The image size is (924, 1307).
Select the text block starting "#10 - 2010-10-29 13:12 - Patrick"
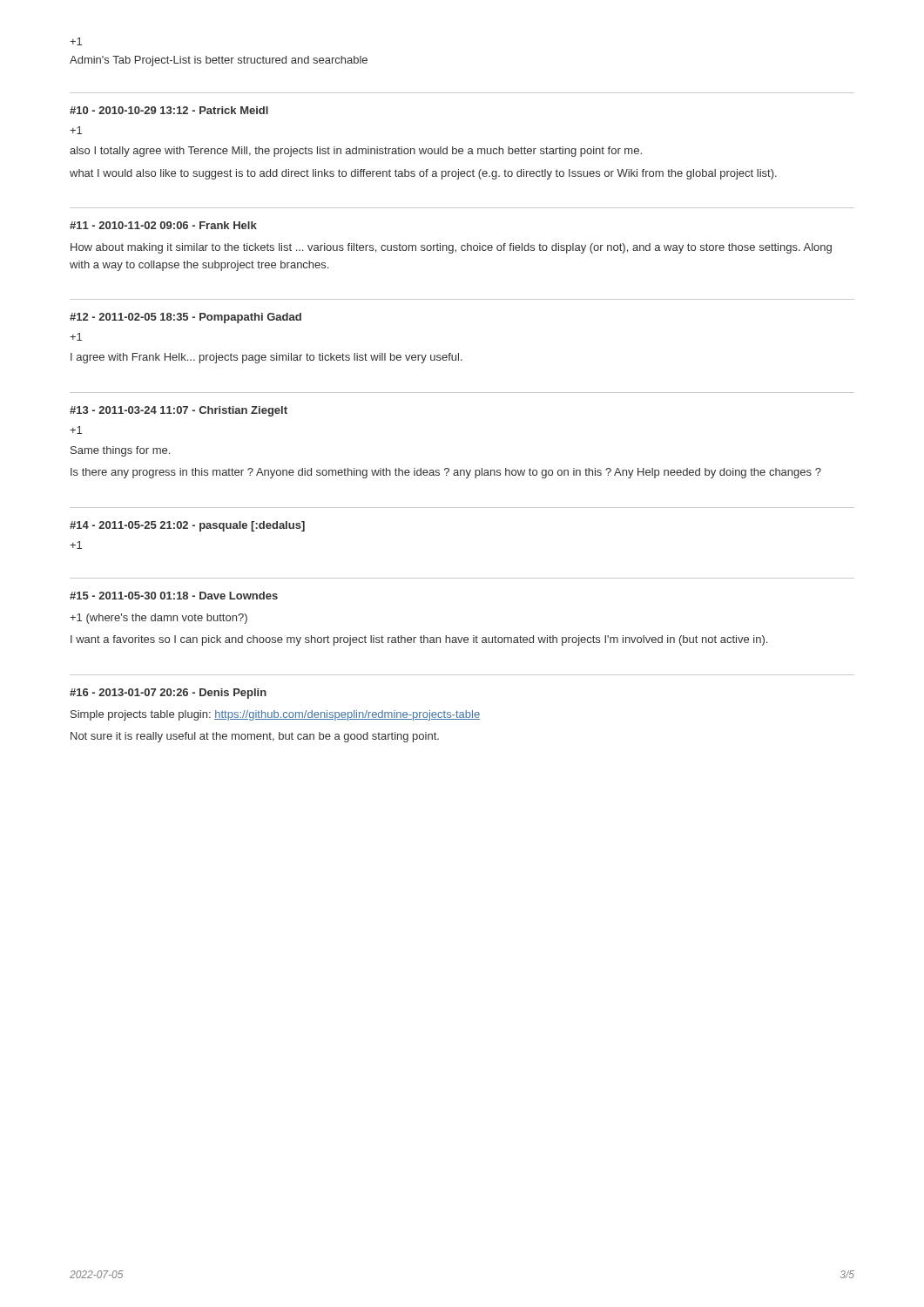(169, 110)
